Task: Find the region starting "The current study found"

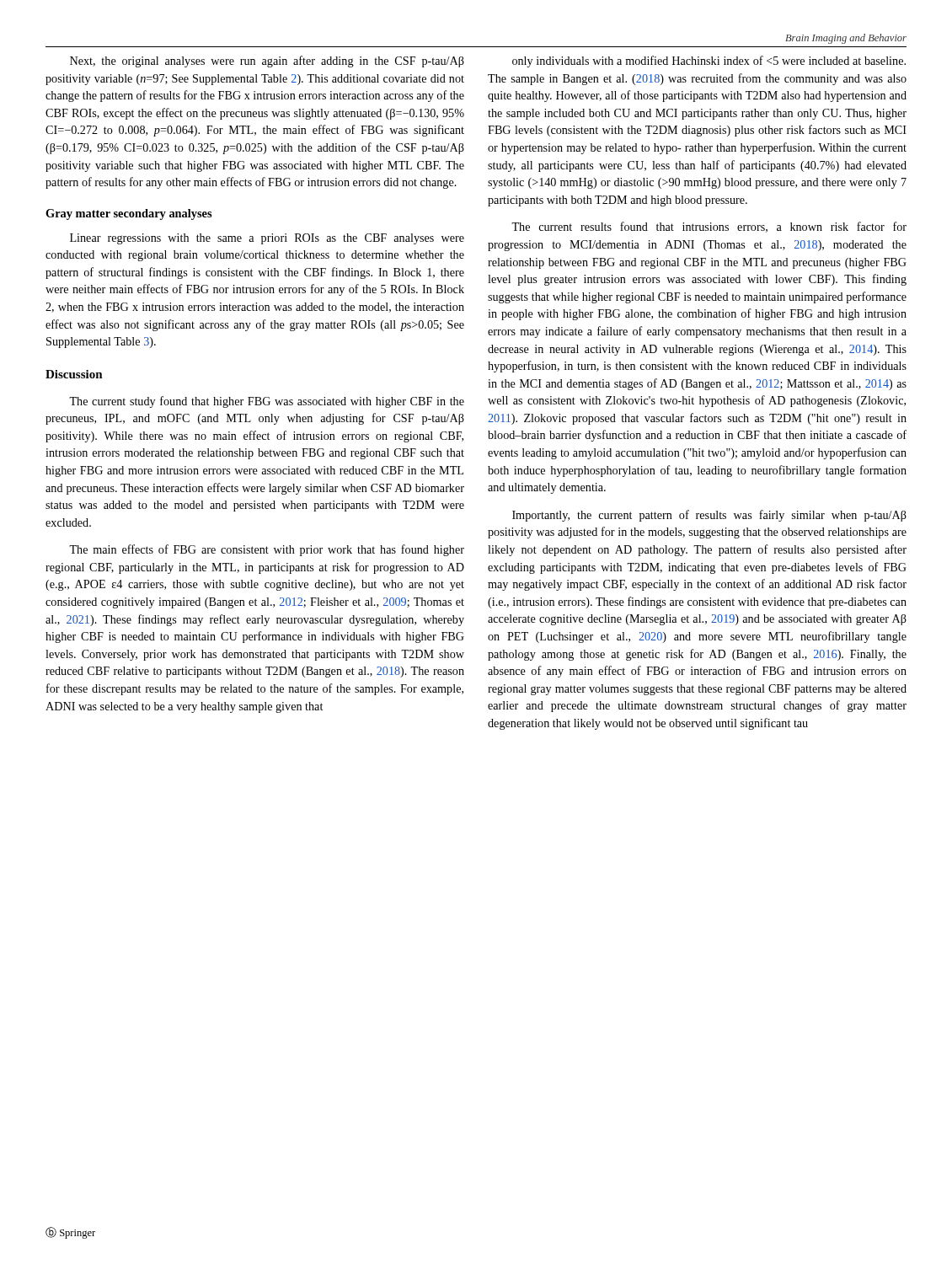Action: click(x=255, y=462)
